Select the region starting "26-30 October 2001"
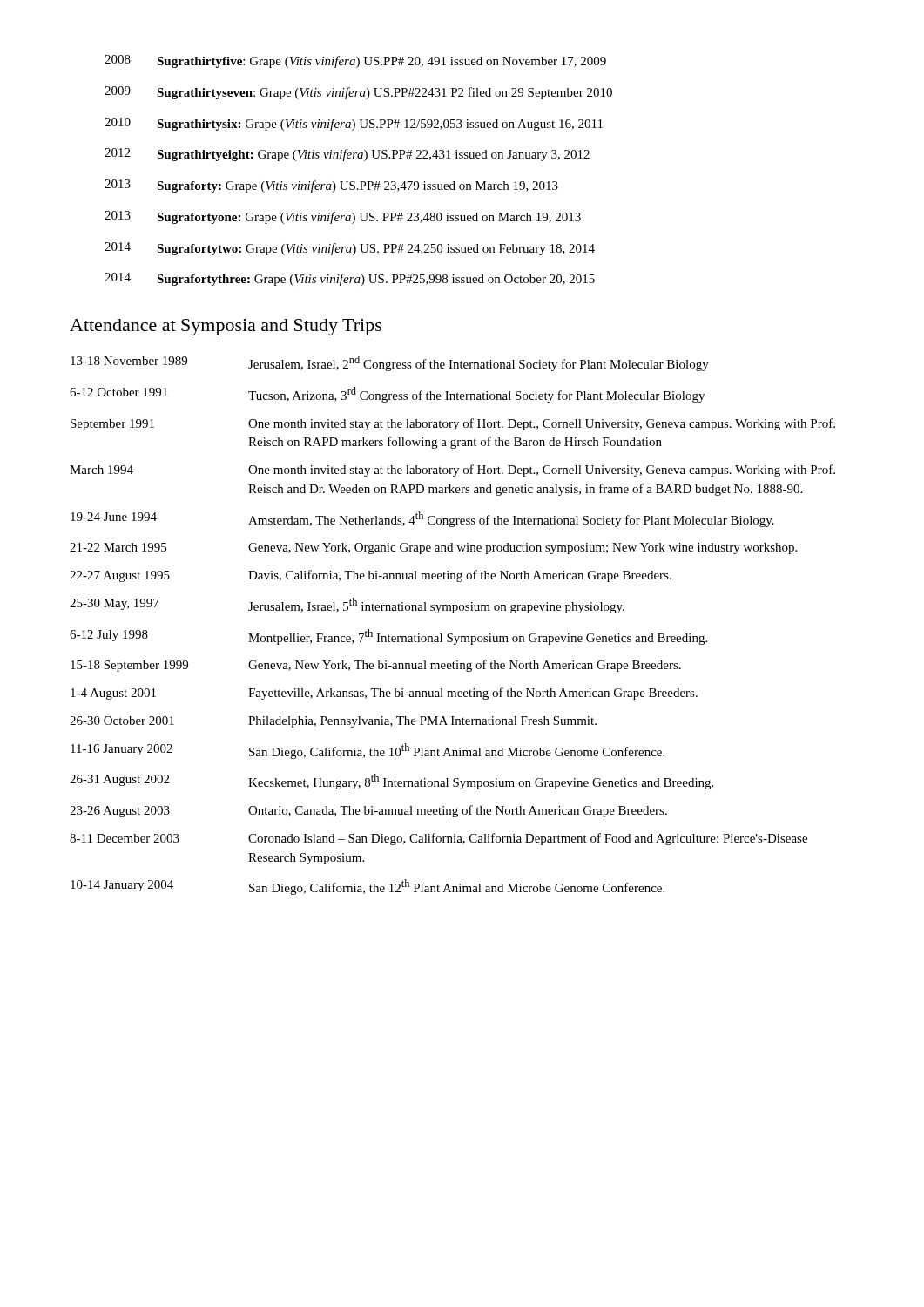924x1307 pixels. click(x=462, y=721)
